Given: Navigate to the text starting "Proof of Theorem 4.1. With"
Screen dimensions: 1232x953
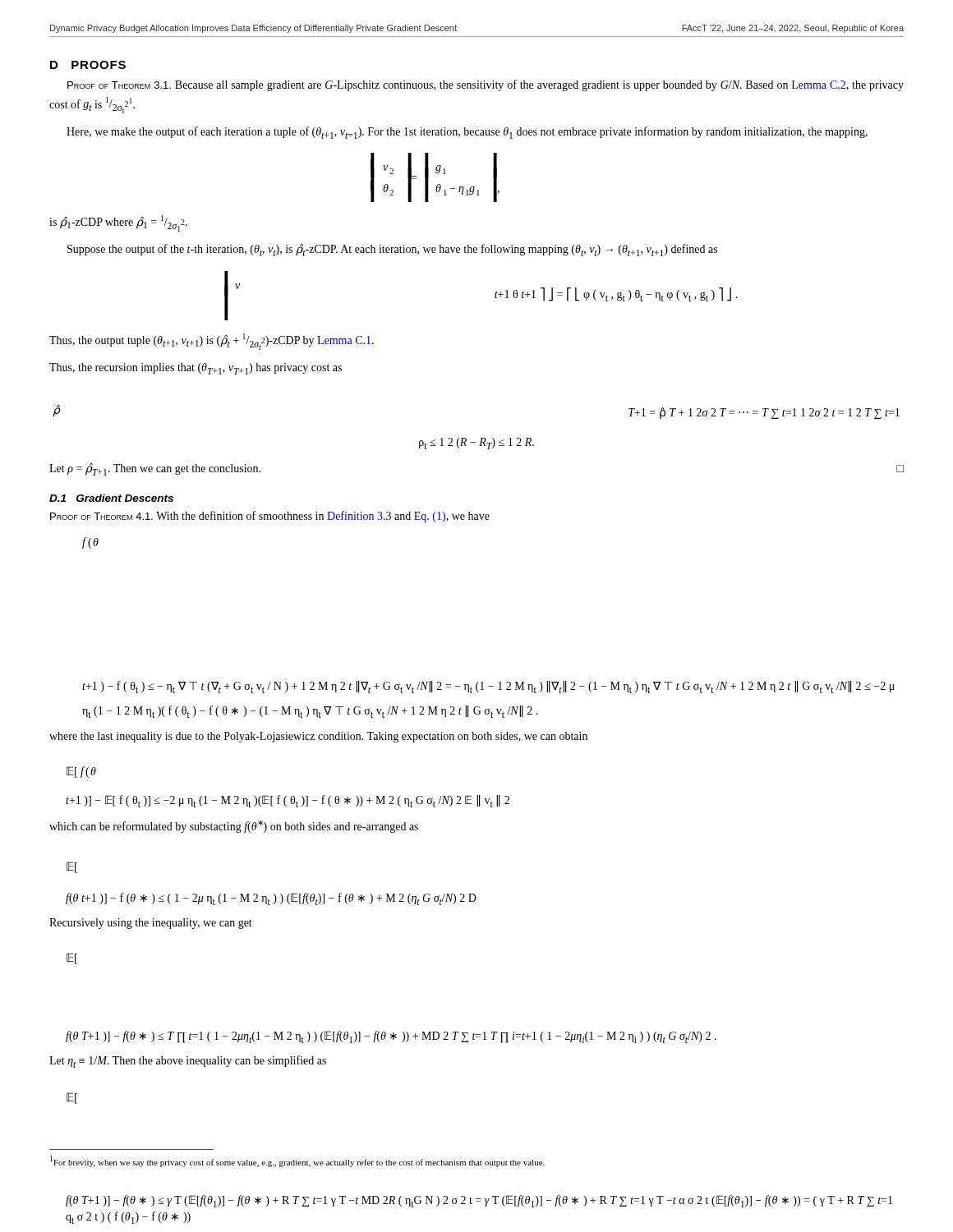Looking at the screenshot, I should [x=476, y=516].
